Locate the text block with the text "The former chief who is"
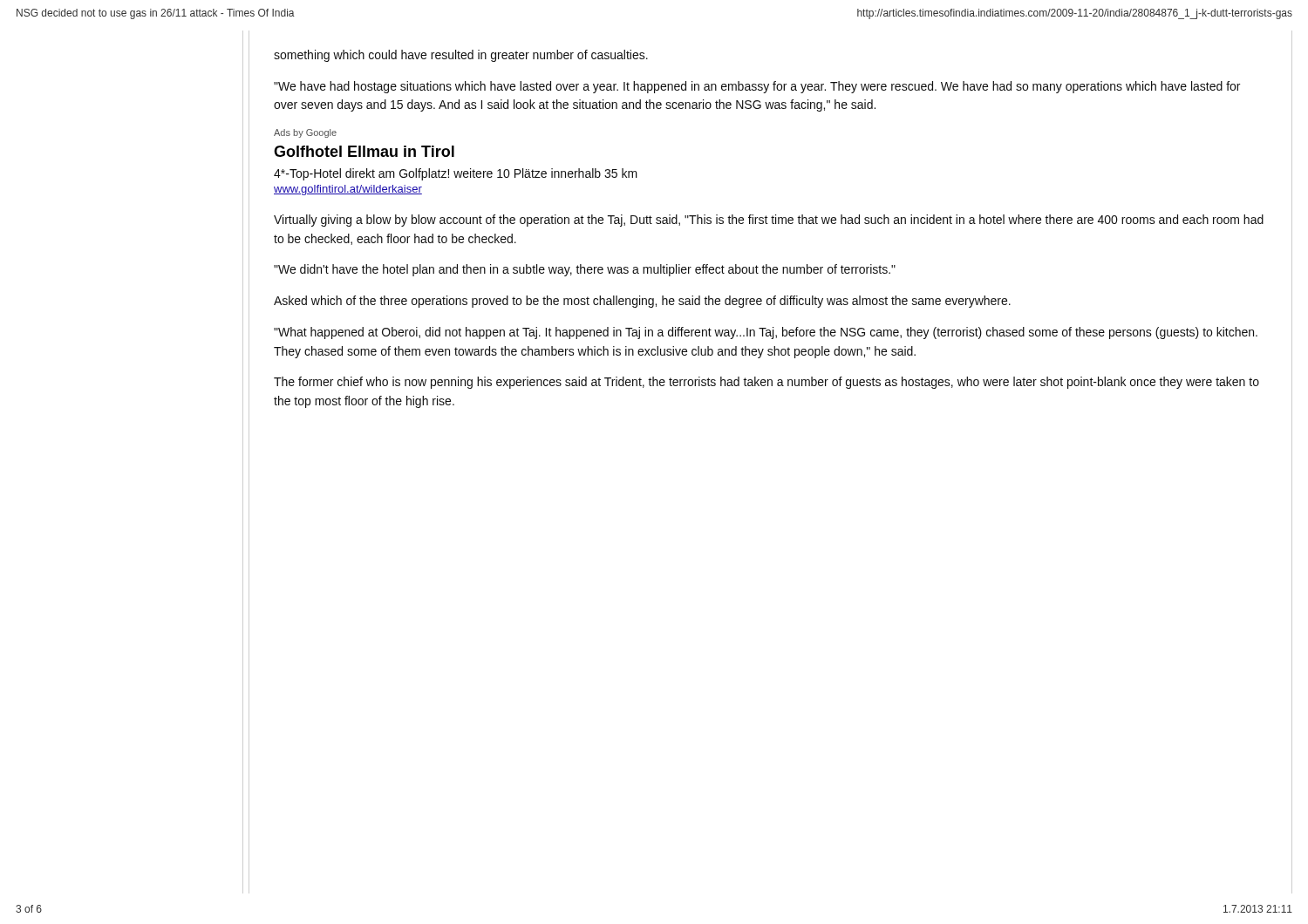 (766, 391)
